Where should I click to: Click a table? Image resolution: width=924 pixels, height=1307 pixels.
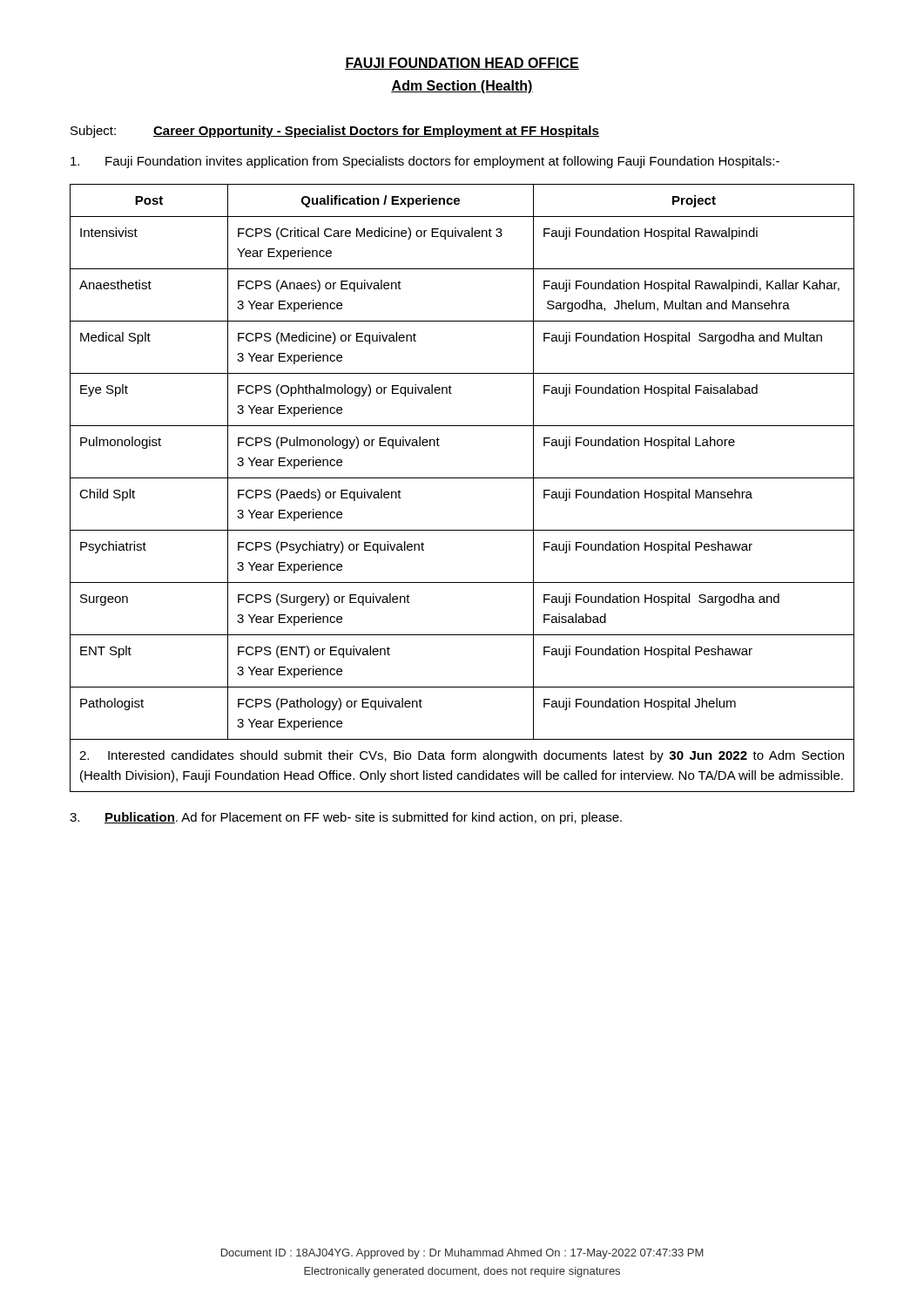click(x=462, y=488)
